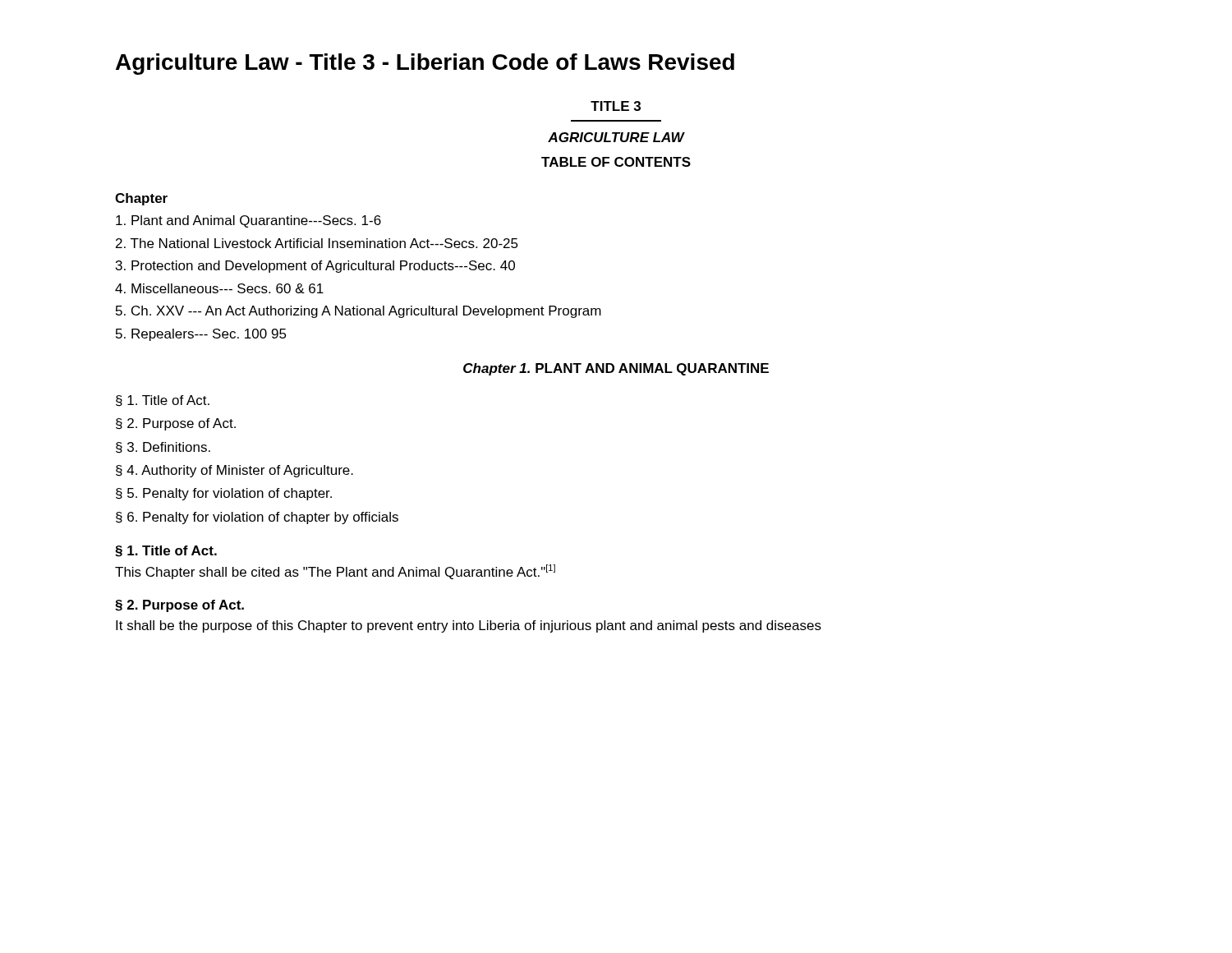Image resolution: width=1232 pixels, height=953 pixels.
Task: Locate the text "§ 3. Definitions."
Action: 163,448
